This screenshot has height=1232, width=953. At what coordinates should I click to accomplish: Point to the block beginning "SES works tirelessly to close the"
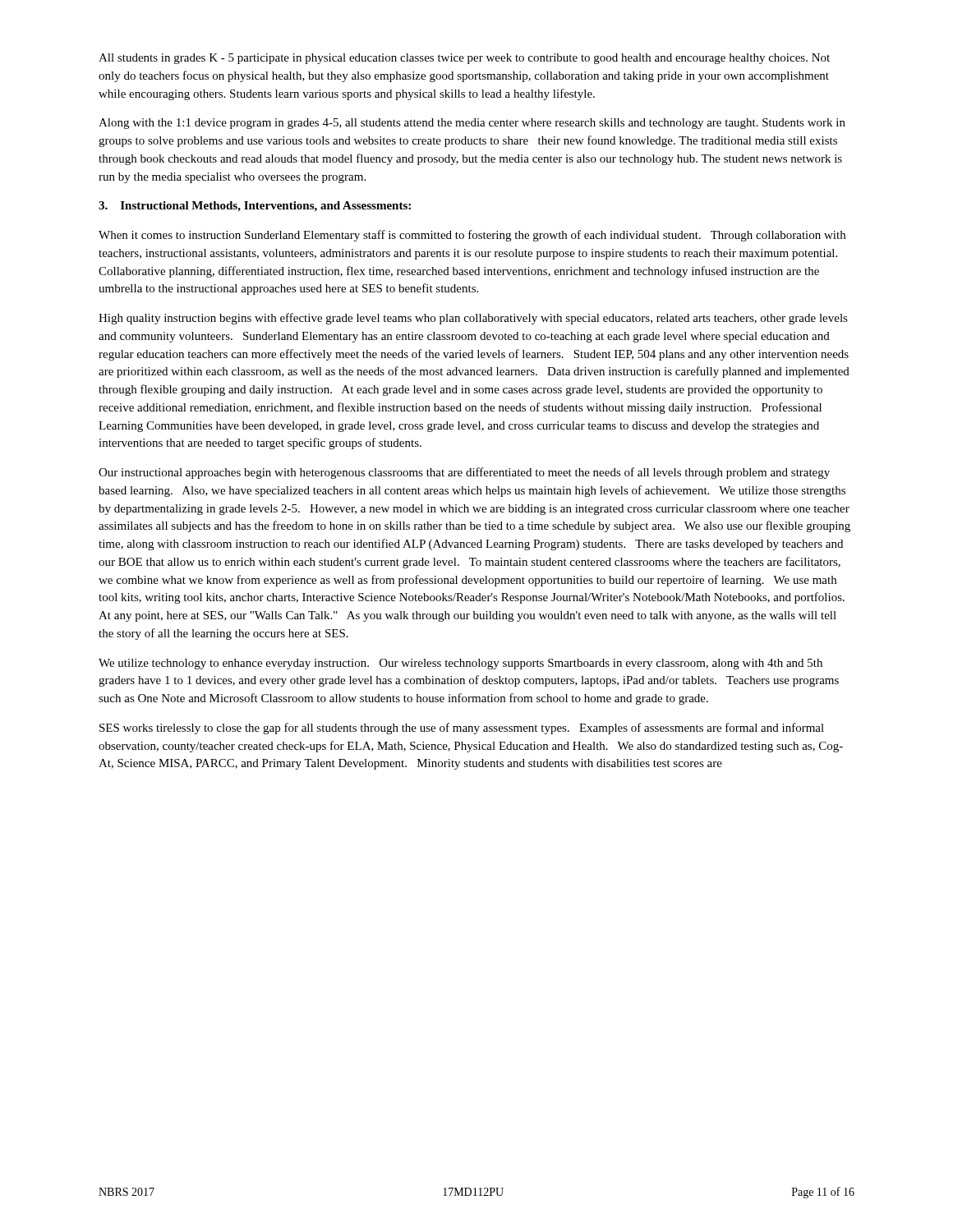coord(471,745)
